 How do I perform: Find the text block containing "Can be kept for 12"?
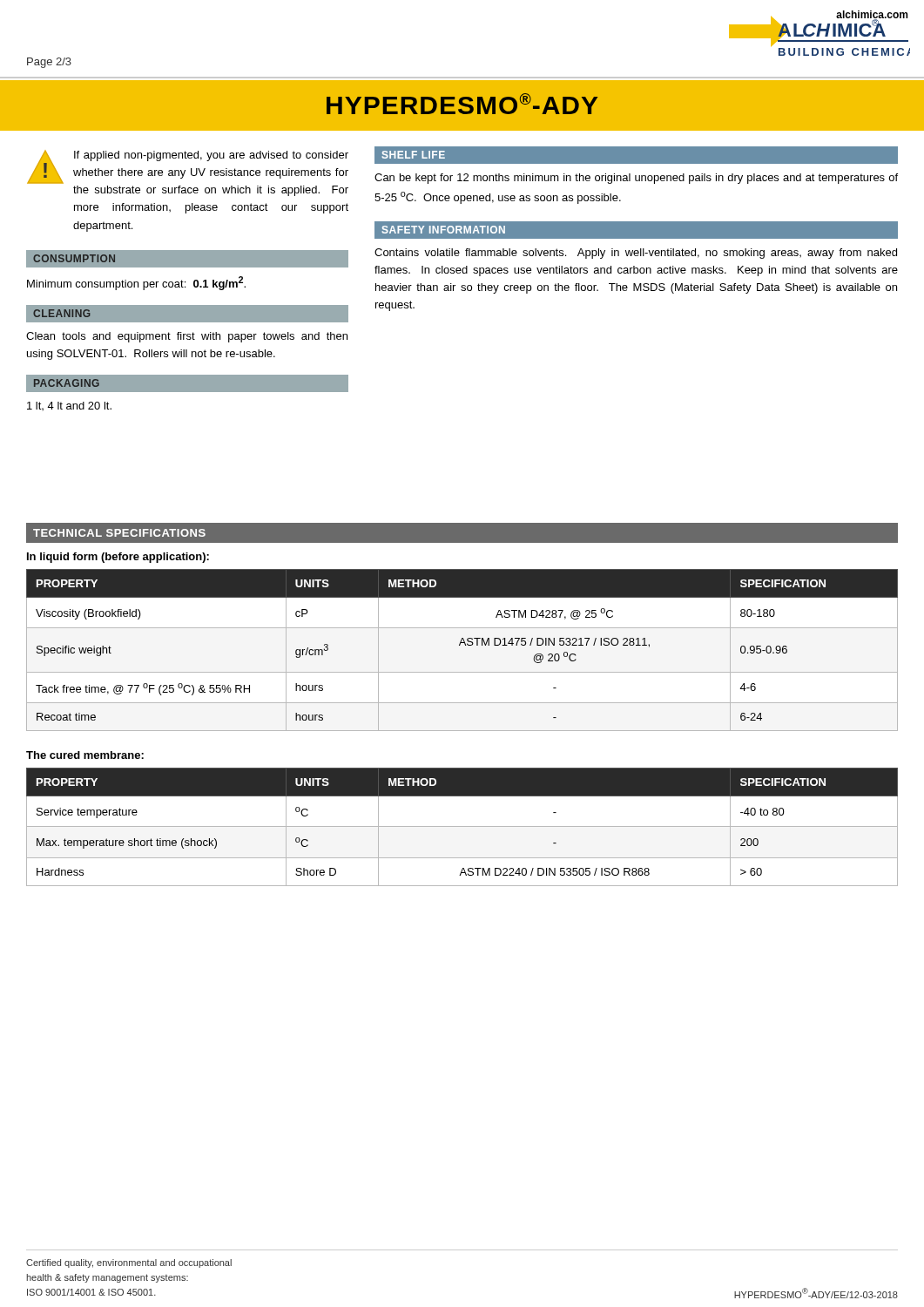[x=636, y=188]
